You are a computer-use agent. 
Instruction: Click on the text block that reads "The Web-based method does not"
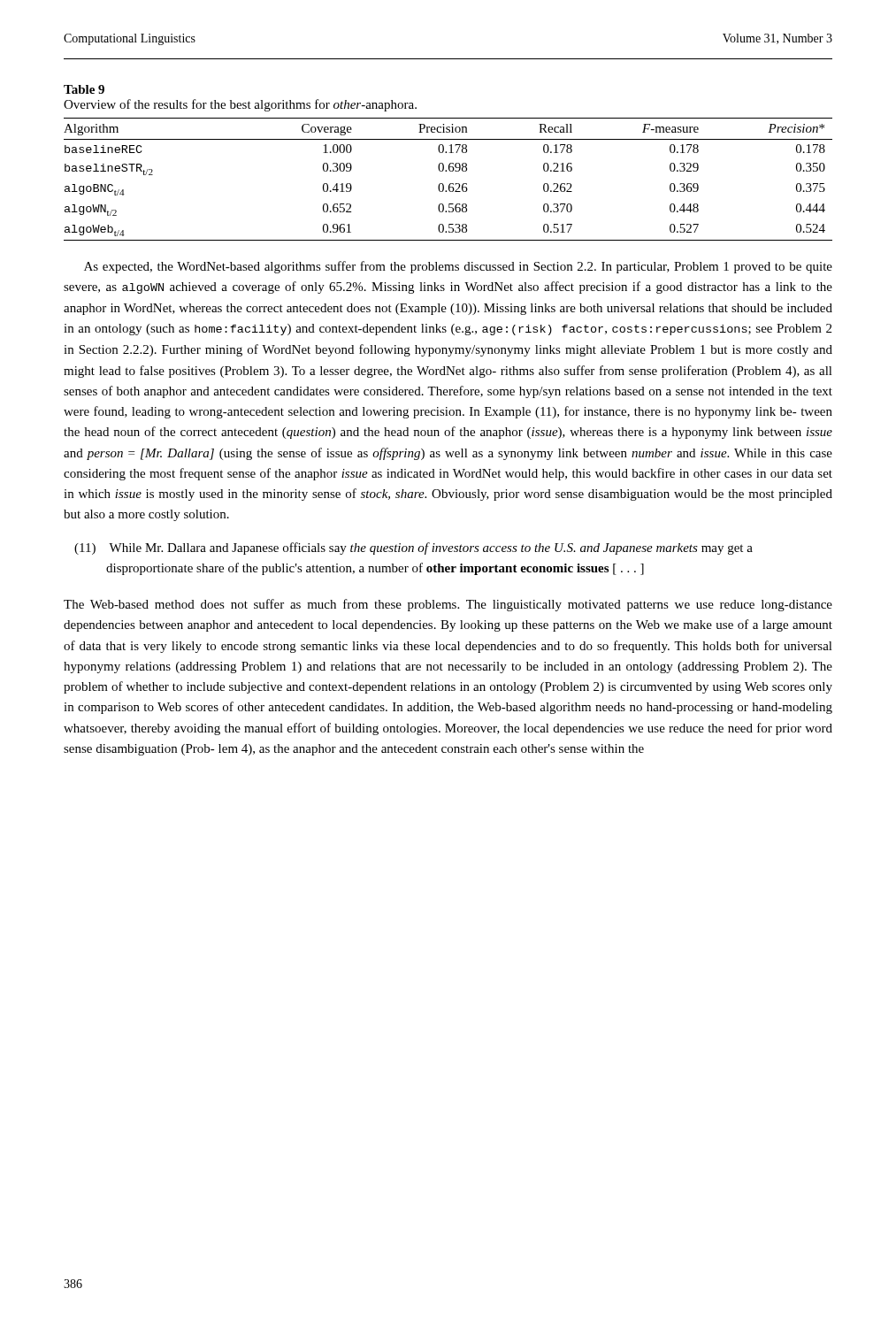click(448, 676)
